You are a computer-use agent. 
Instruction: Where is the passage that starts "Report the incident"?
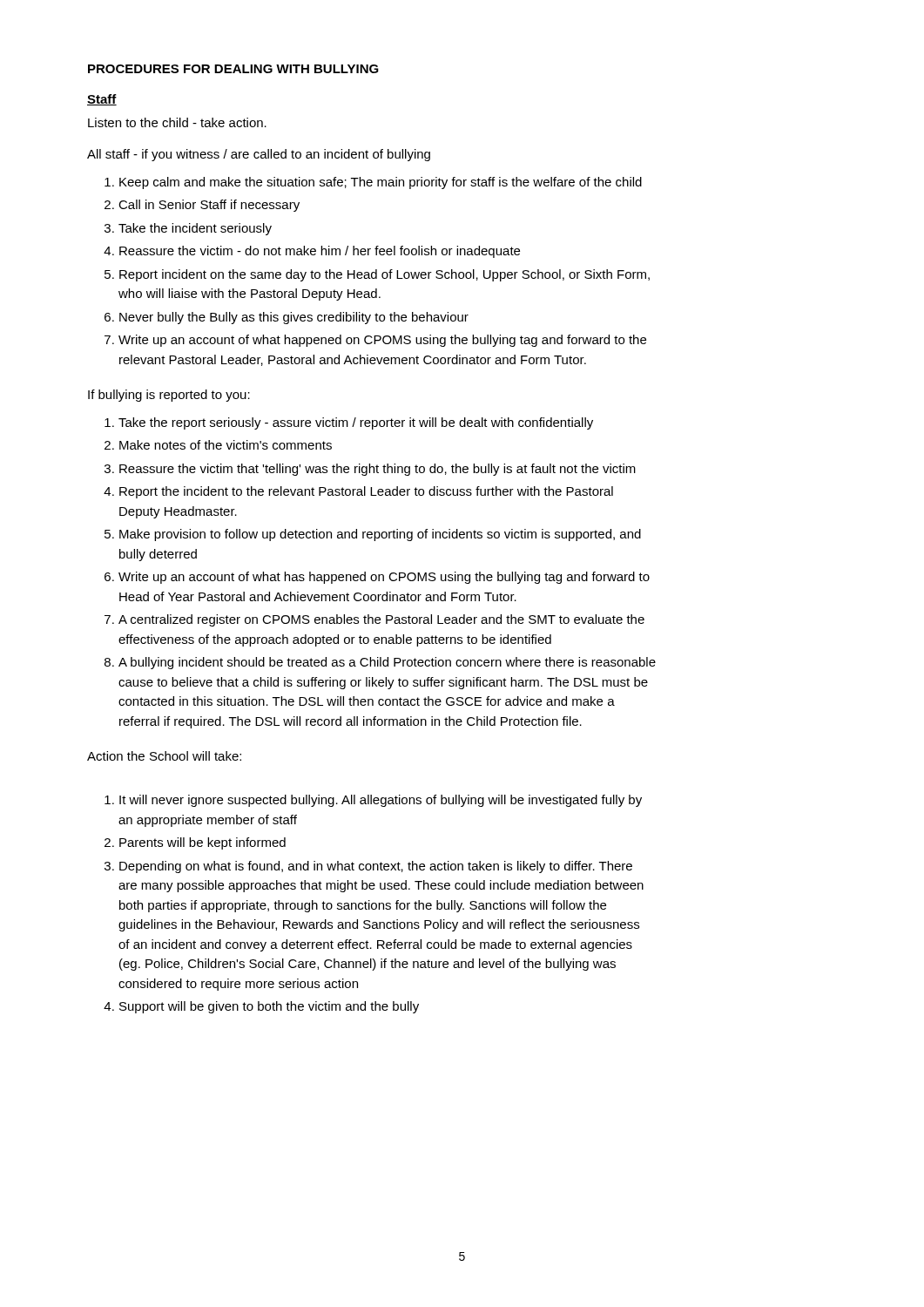tap(366, 501)
